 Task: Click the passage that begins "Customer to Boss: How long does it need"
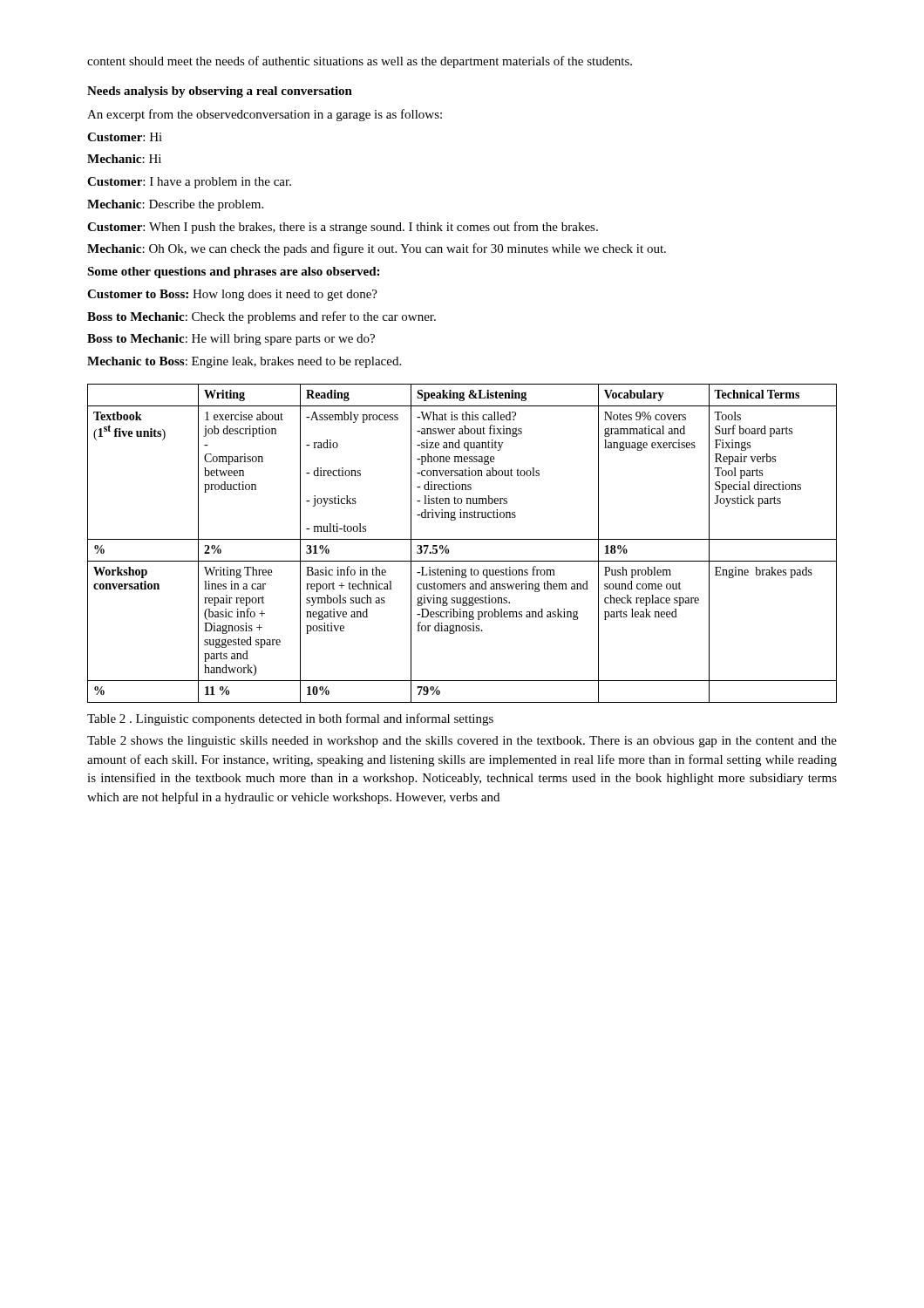tap(232, 294)
